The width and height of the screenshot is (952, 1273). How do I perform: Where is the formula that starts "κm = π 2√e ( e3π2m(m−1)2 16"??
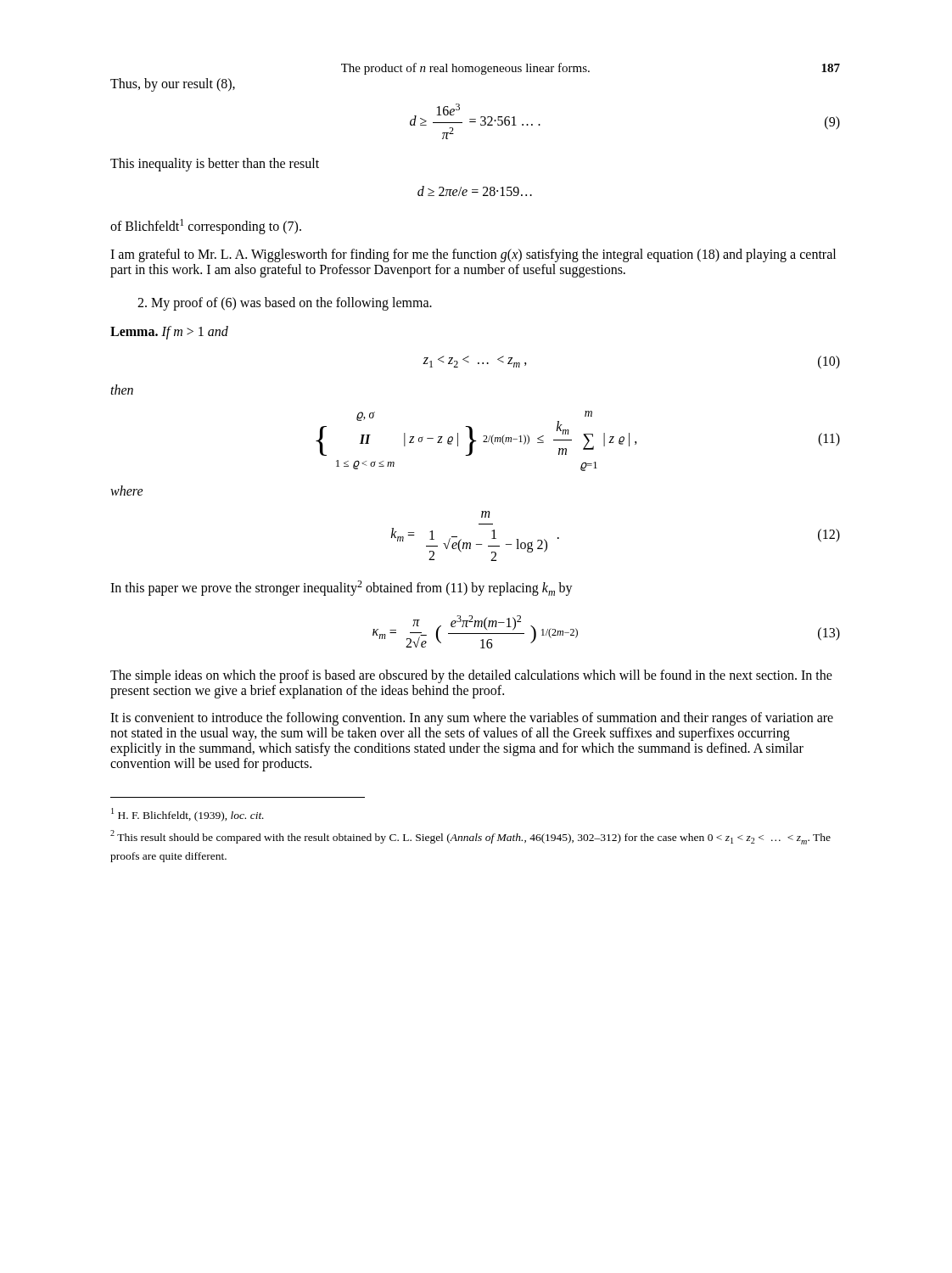coord(486,634)
